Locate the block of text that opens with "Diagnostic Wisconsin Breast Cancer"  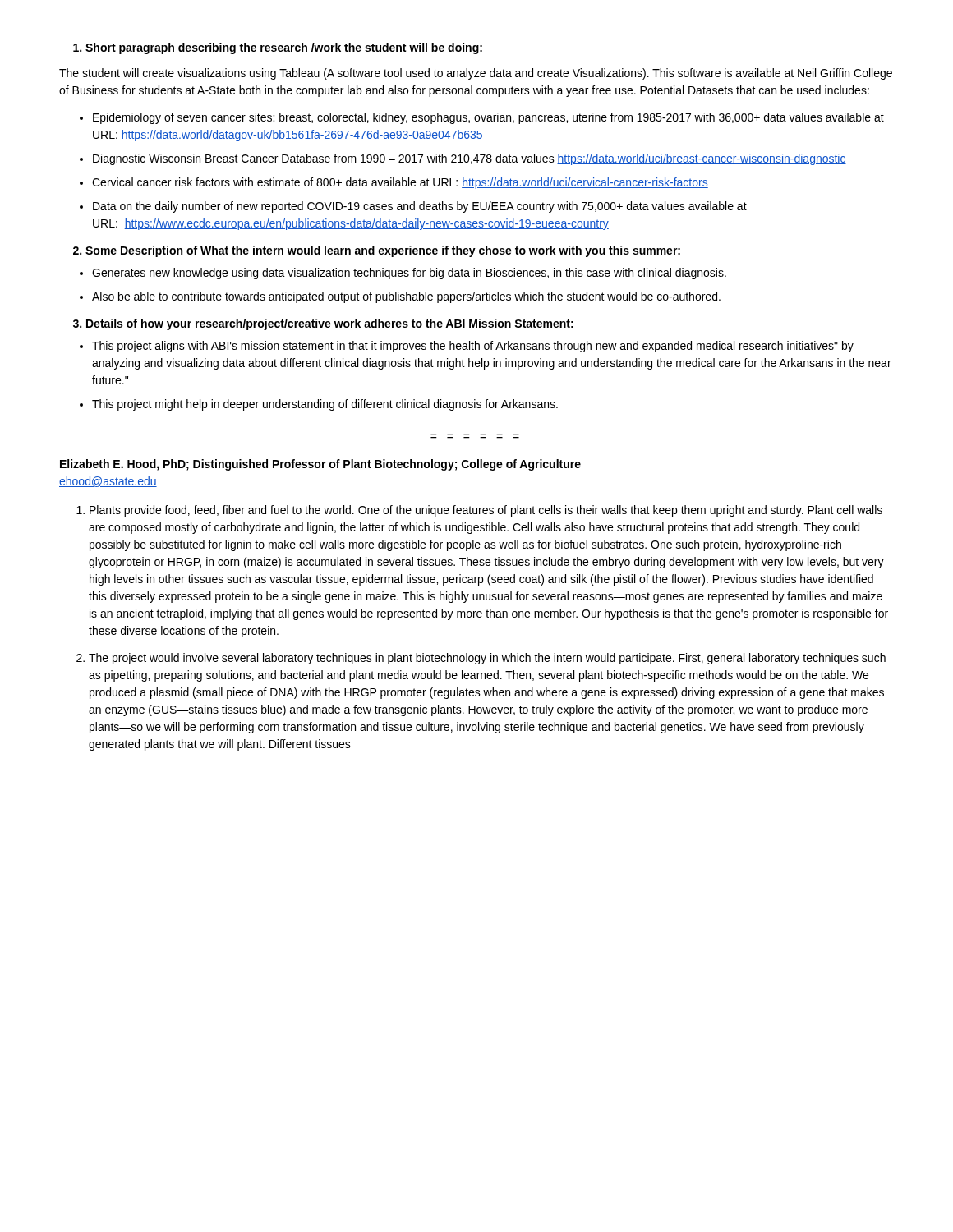pyautogui.click(x=469, y=158)
